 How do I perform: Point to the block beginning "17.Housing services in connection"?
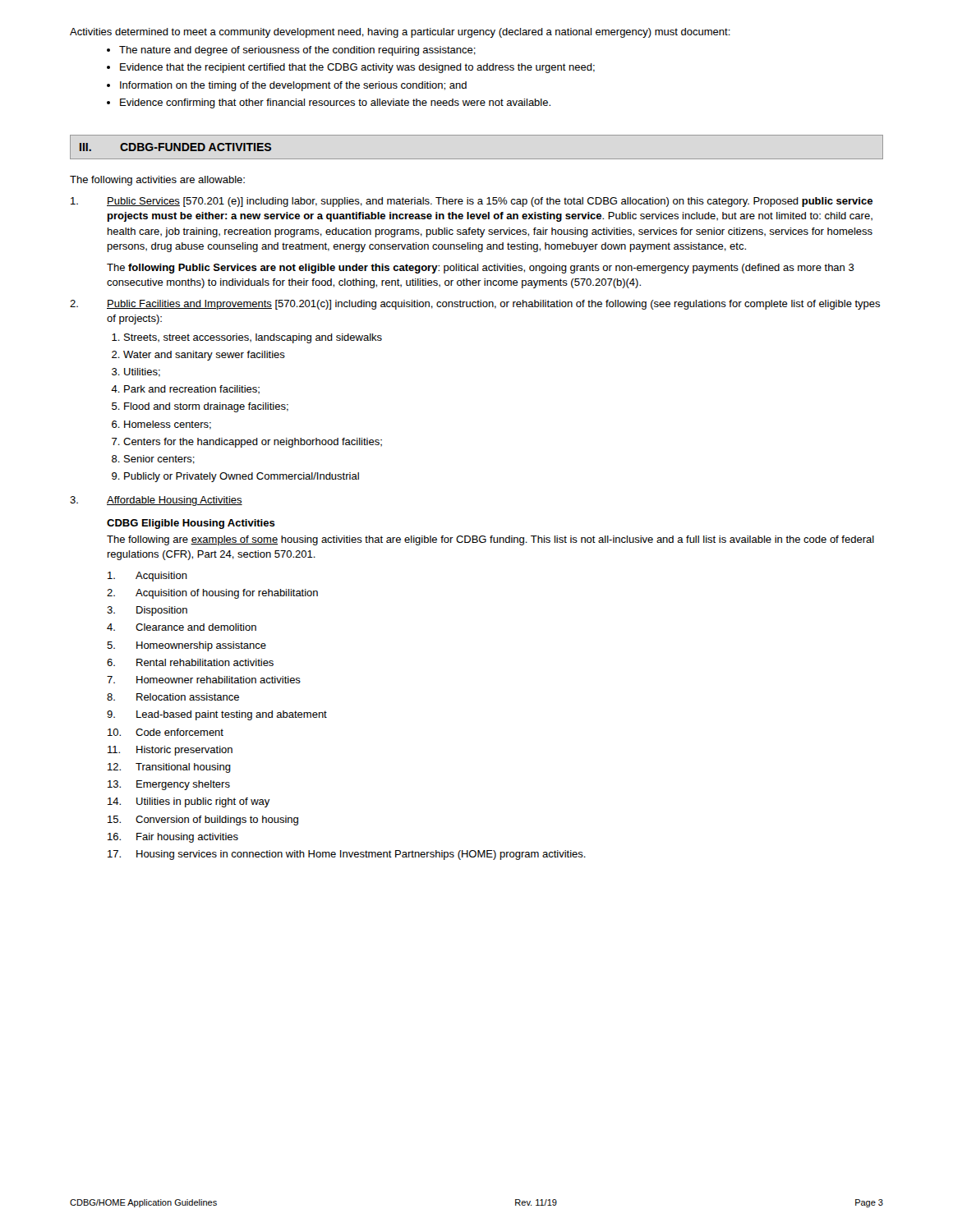[495, 854]
